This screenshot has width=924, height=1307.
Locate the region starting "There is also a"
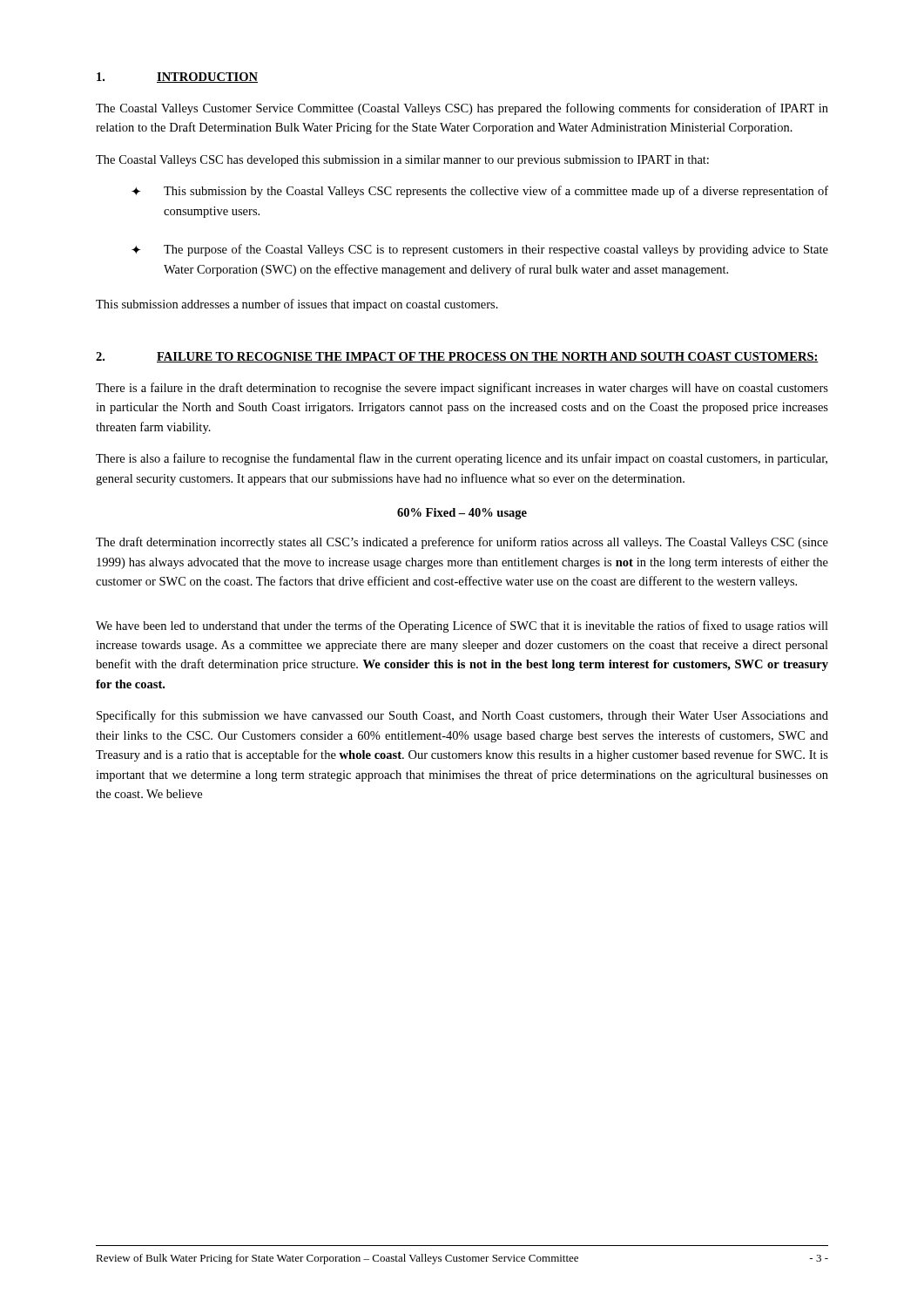(462, 468)
